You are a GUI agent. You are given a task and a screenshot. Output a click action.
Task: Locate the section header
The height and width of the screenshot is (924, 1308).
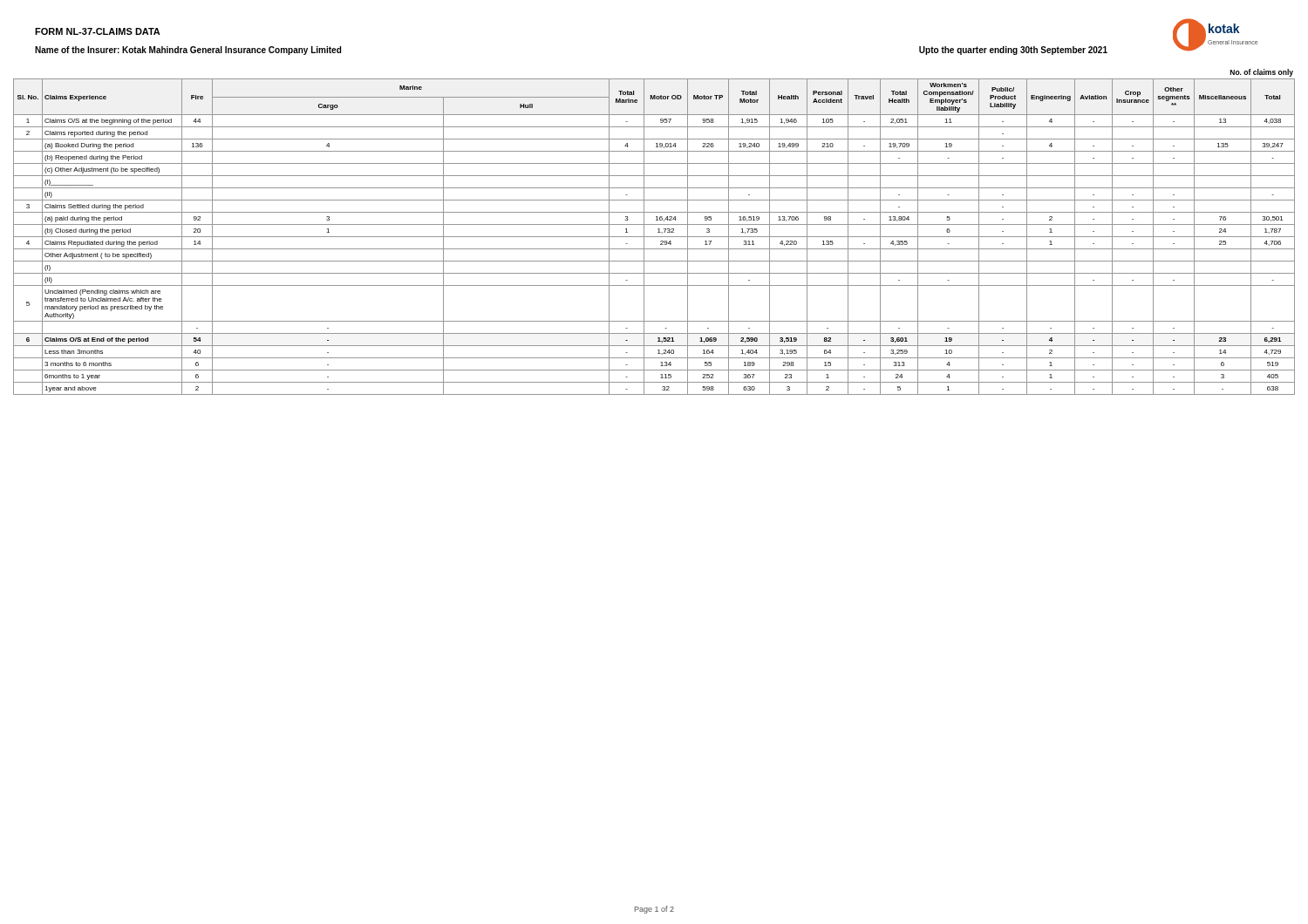point(98,31)
